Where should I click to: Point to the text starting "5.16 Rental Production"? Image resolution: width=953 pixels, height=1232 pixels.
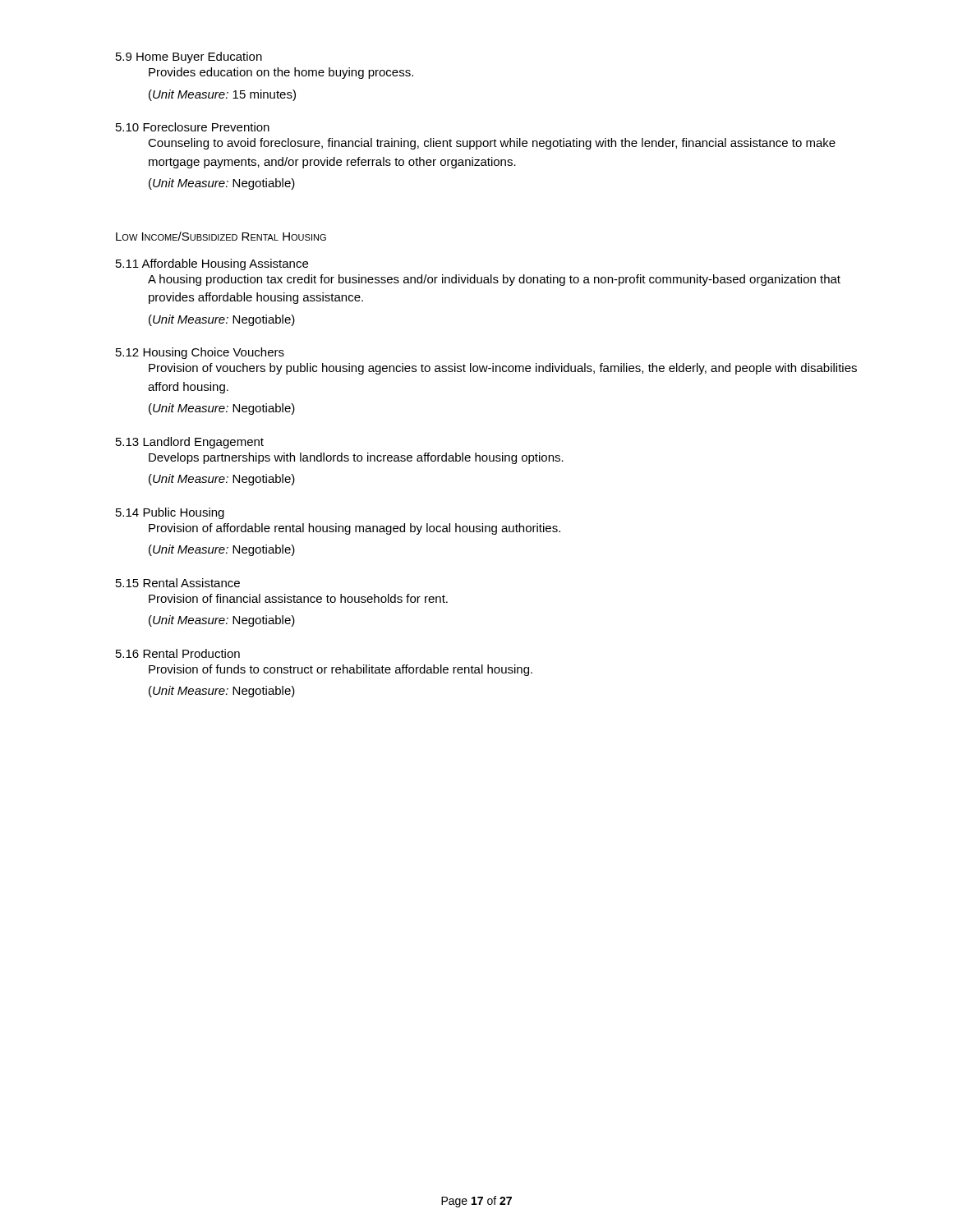(x=178, y=653)
